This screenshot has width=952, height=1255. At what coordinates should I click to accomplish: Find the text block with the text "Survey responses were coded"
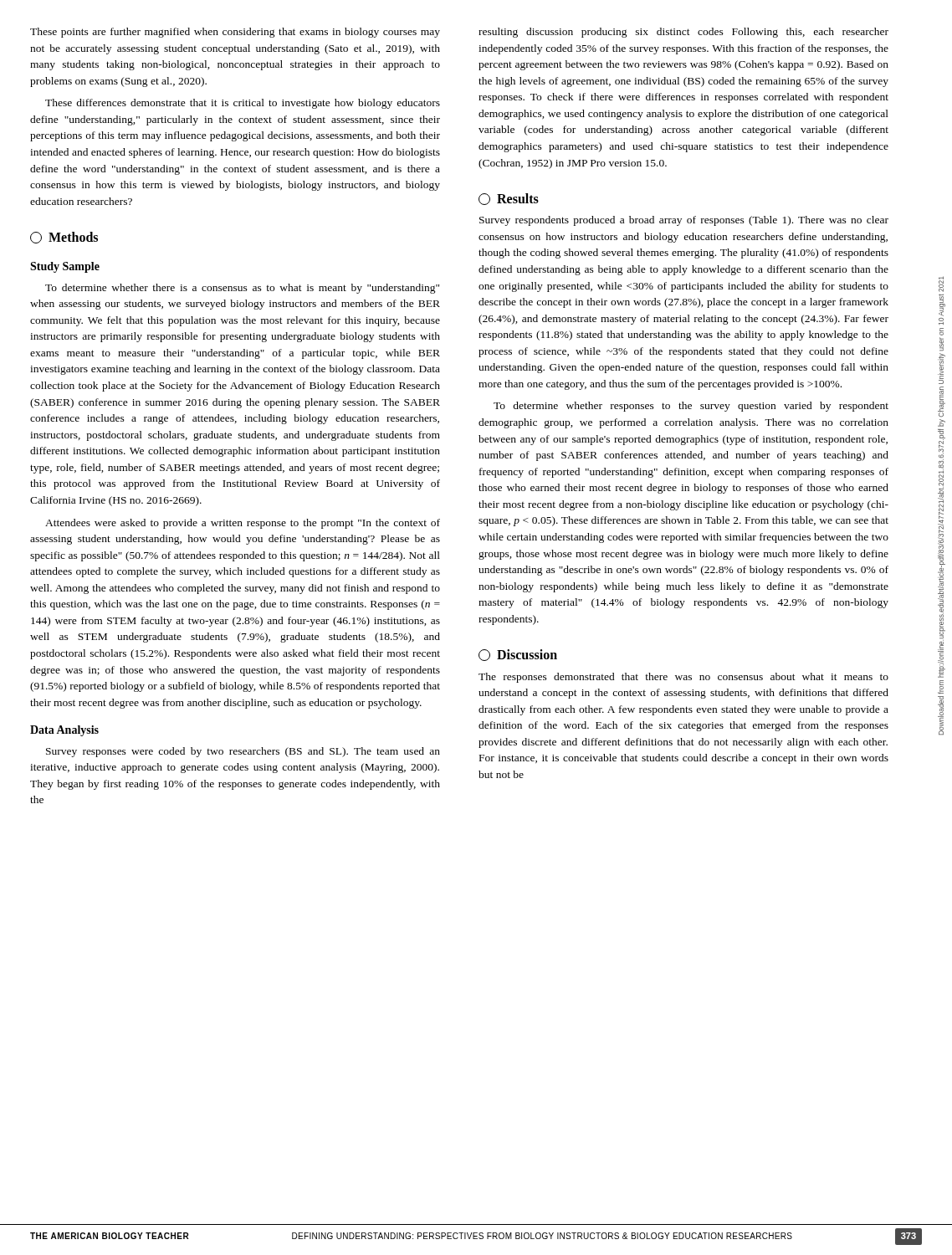(x=235, y=775)
